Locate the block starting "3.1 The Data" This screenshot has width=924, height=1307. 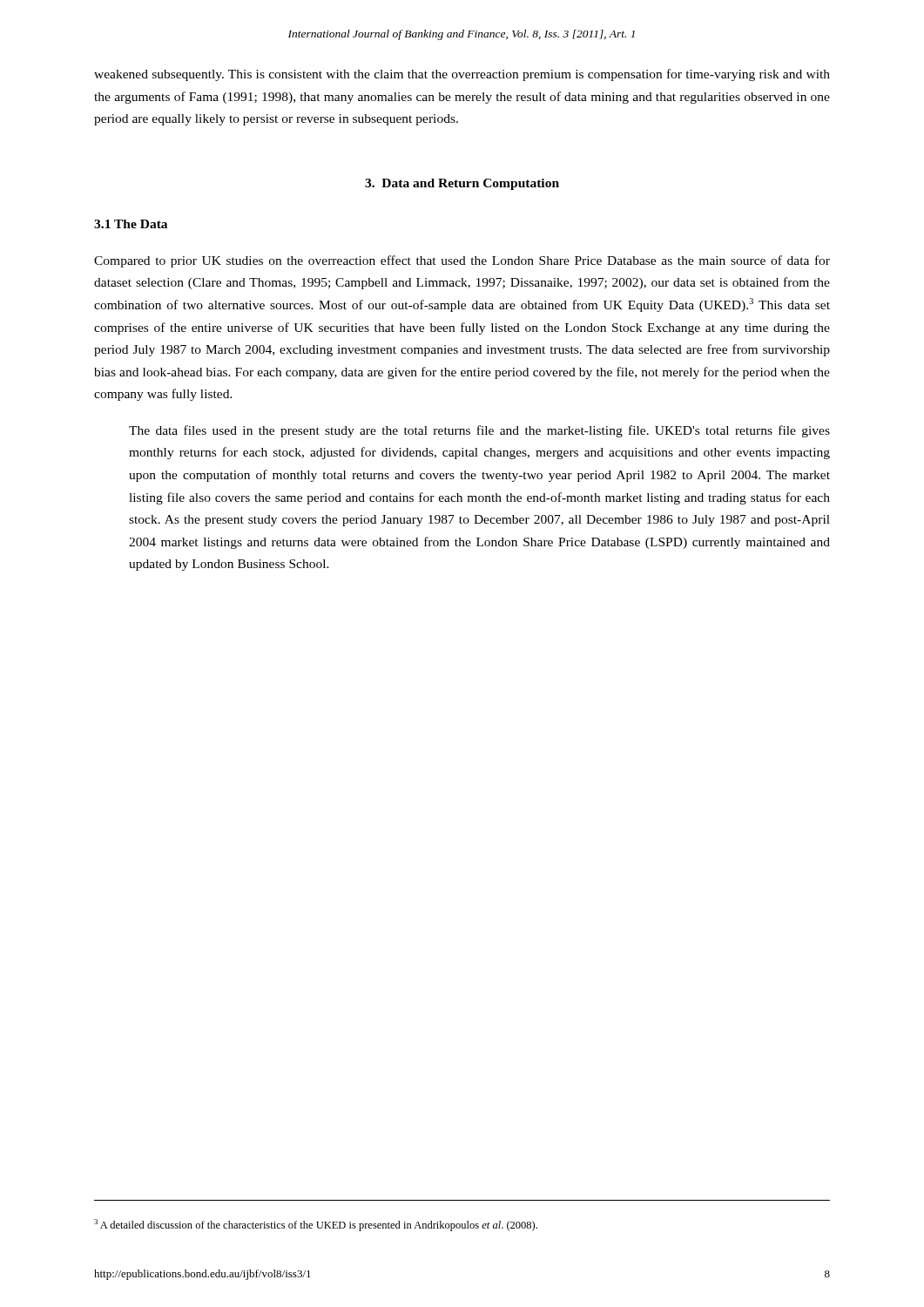tap(131, 224)
